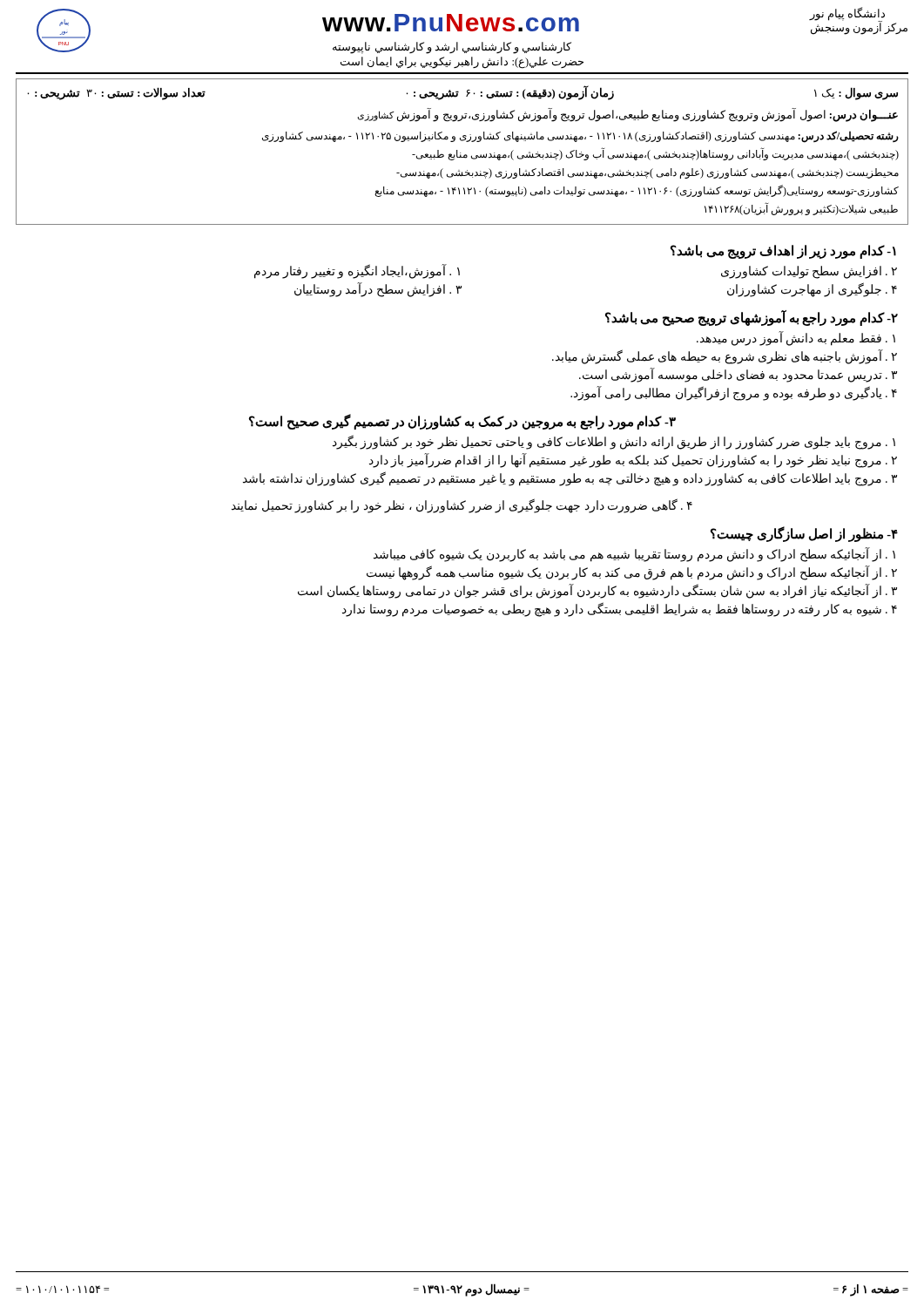Locate the list item with the text "۳ . از آنجائیکه نیاز افراد به سن"
Image resolution: width=924 pixels, height=1307 pixels.
[597, 591]
